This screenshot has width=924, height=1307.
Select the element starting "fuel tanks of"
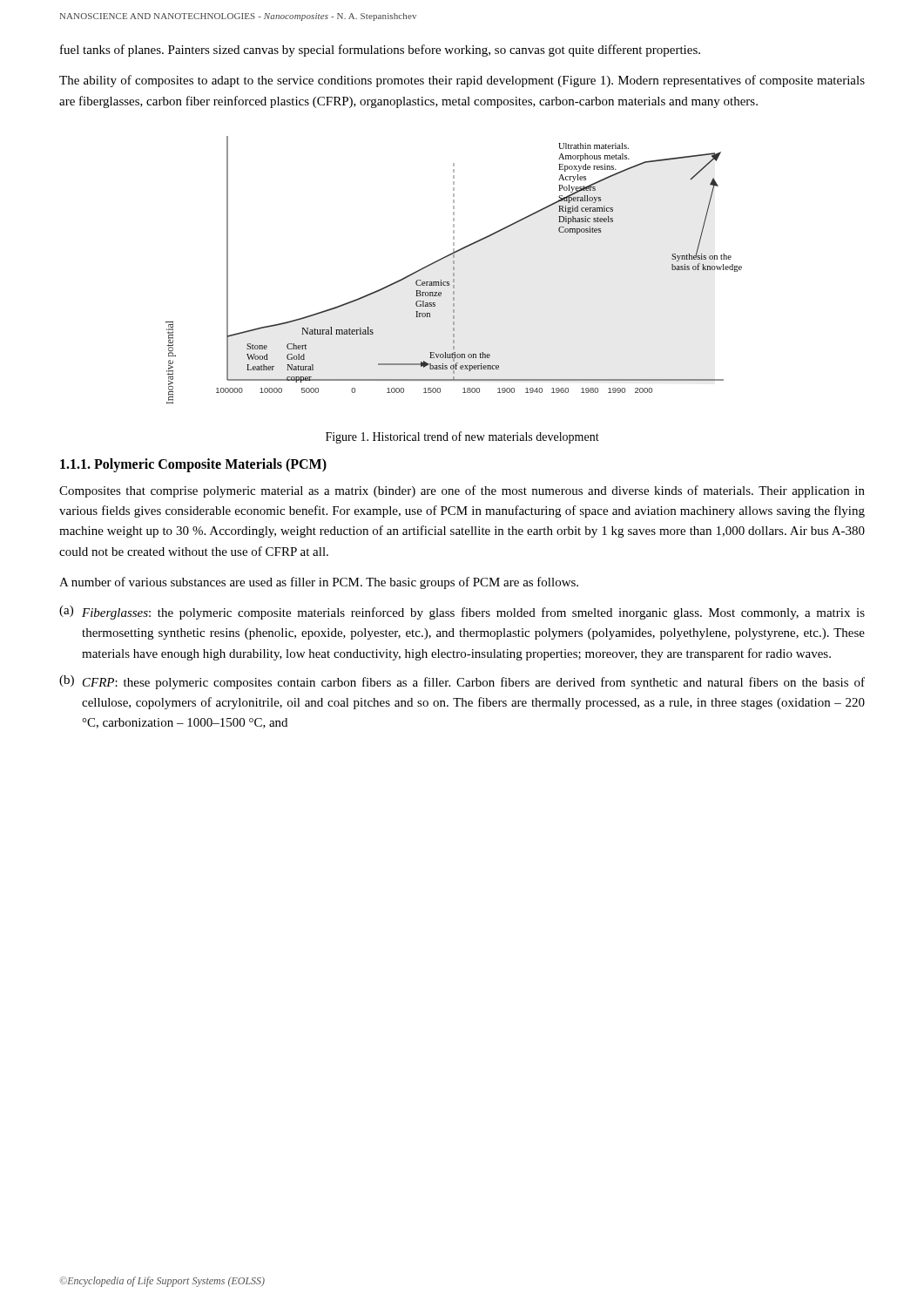[x=462, y=50]
